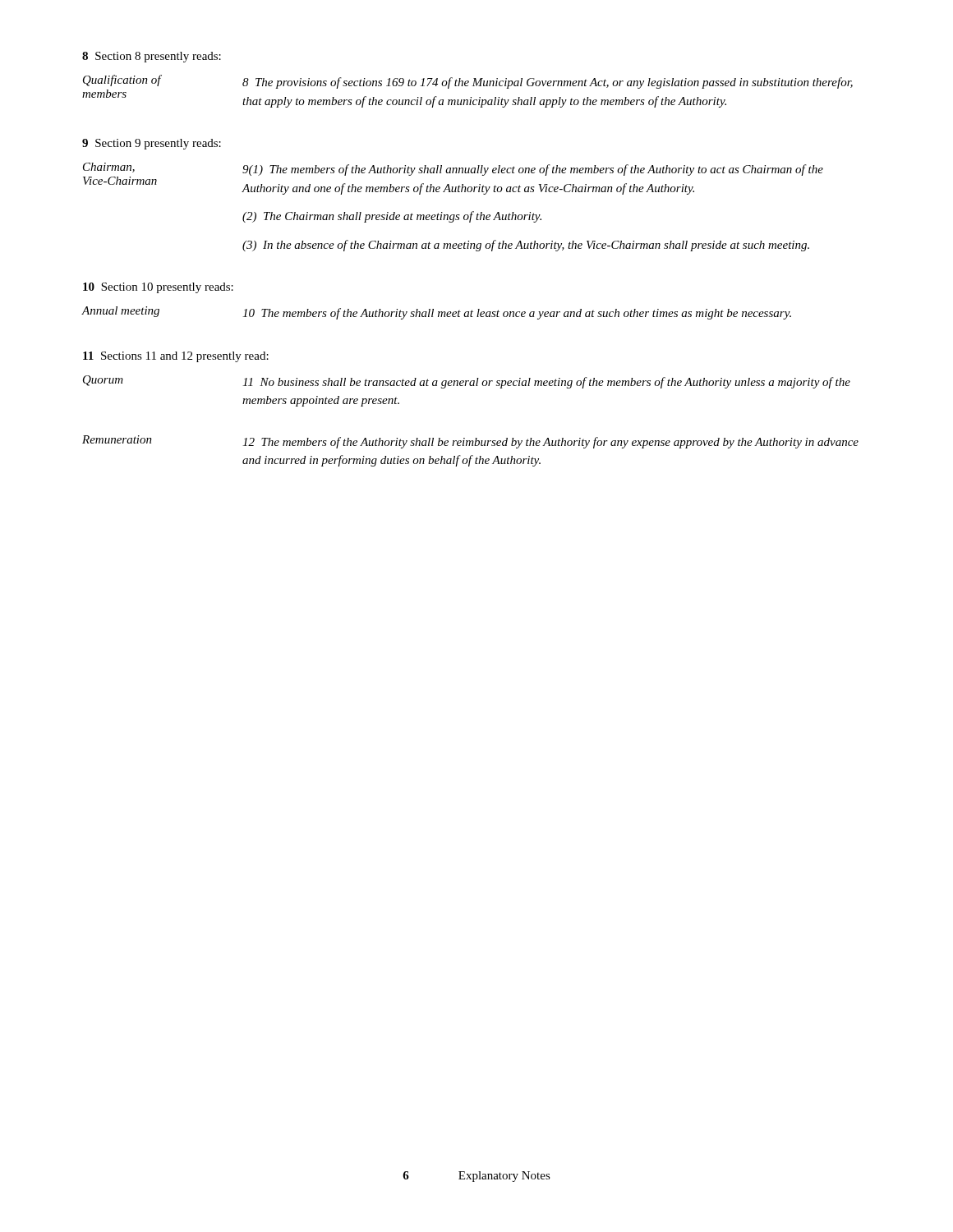Find the block starting "Quorum 11 No business"
Image resolution: width=953 pixels, height=1232 pixels.
(476, 391)
